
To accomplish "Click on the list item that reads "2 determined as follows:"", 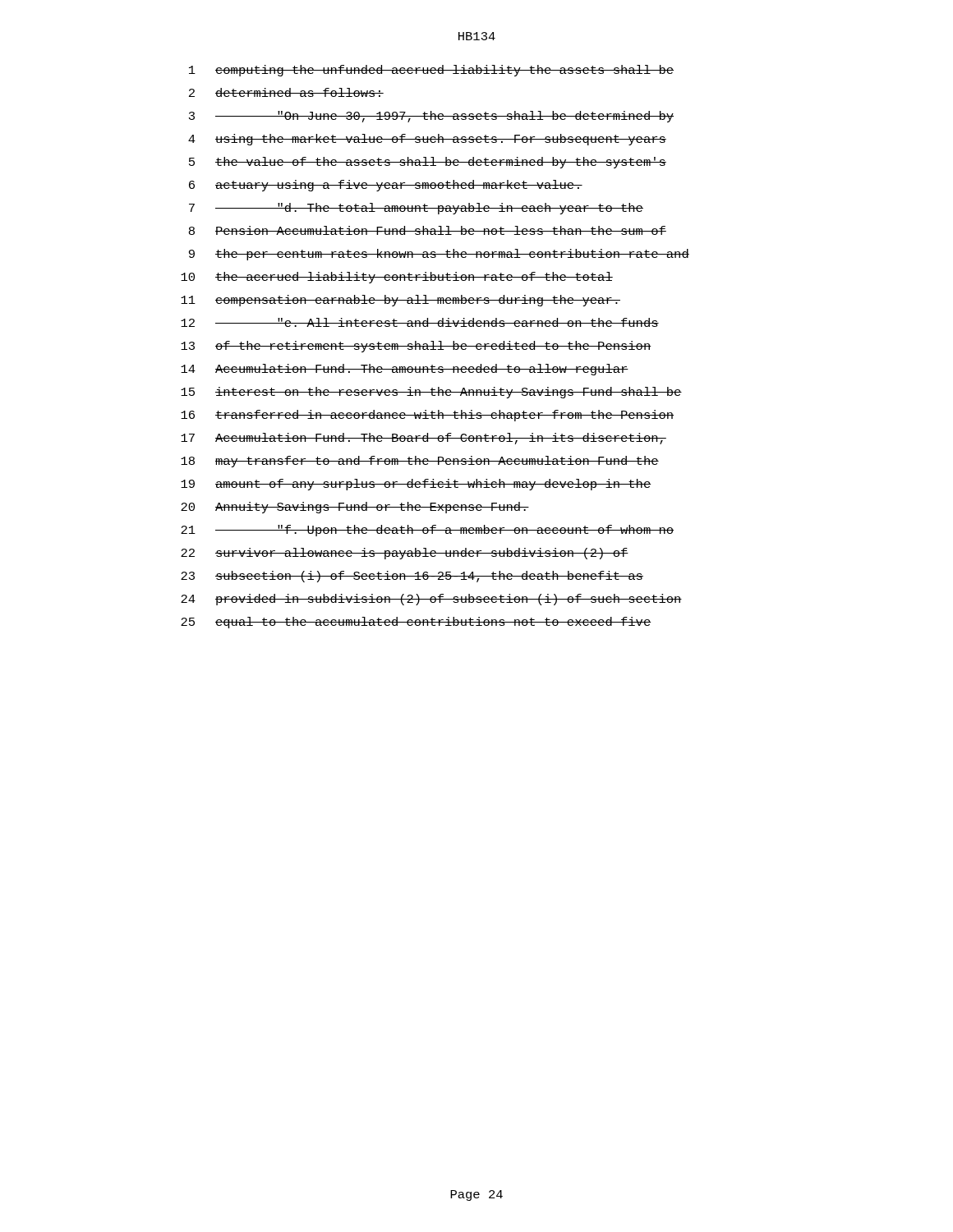I will [286, 92].
